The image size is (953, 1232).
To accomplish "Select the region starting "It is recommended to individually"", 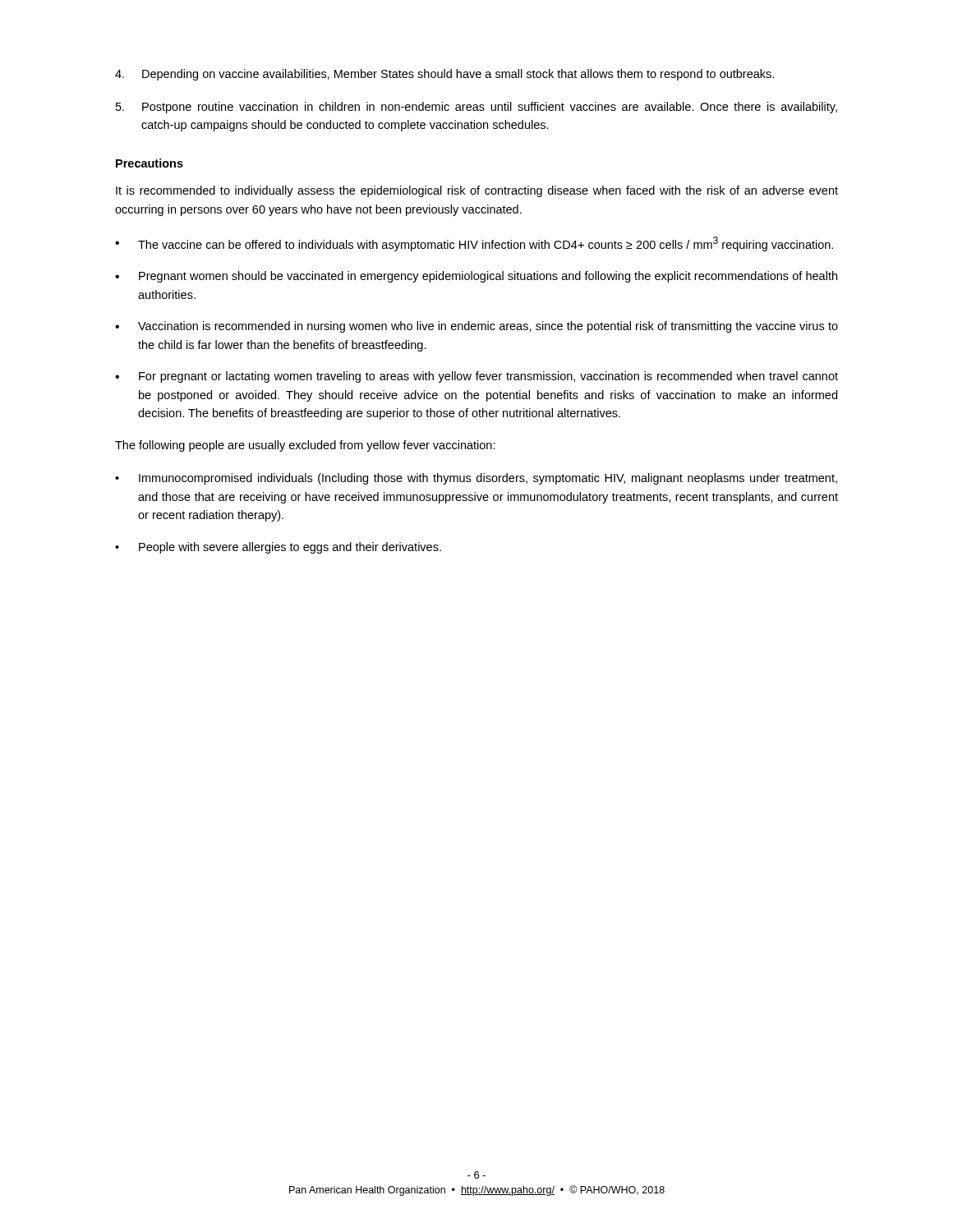I will 476,200.
